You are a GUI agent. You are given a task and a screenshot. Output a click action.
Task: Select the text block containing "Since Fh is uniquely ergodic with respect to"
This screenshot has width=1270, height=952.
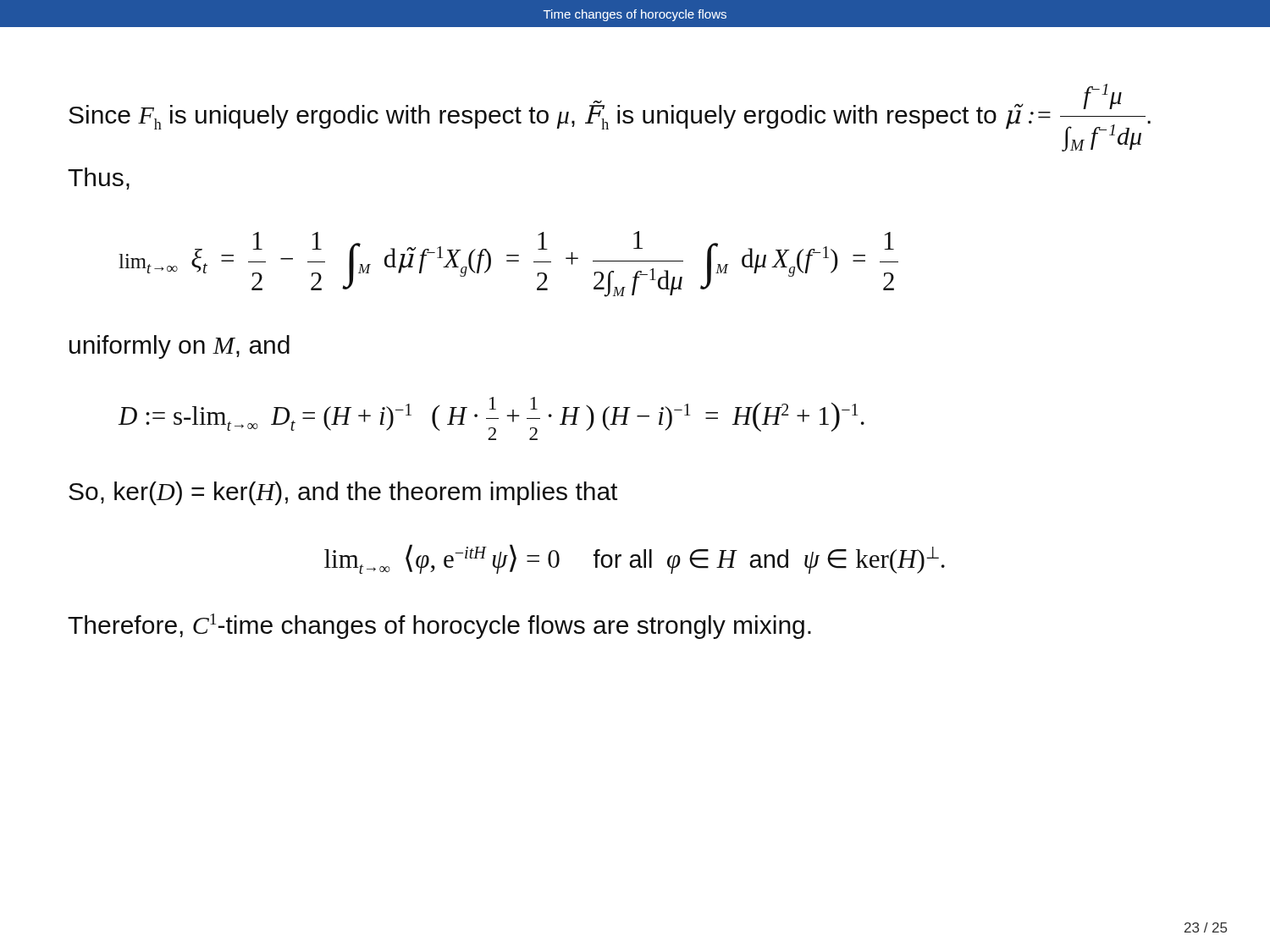coord(610,134)
